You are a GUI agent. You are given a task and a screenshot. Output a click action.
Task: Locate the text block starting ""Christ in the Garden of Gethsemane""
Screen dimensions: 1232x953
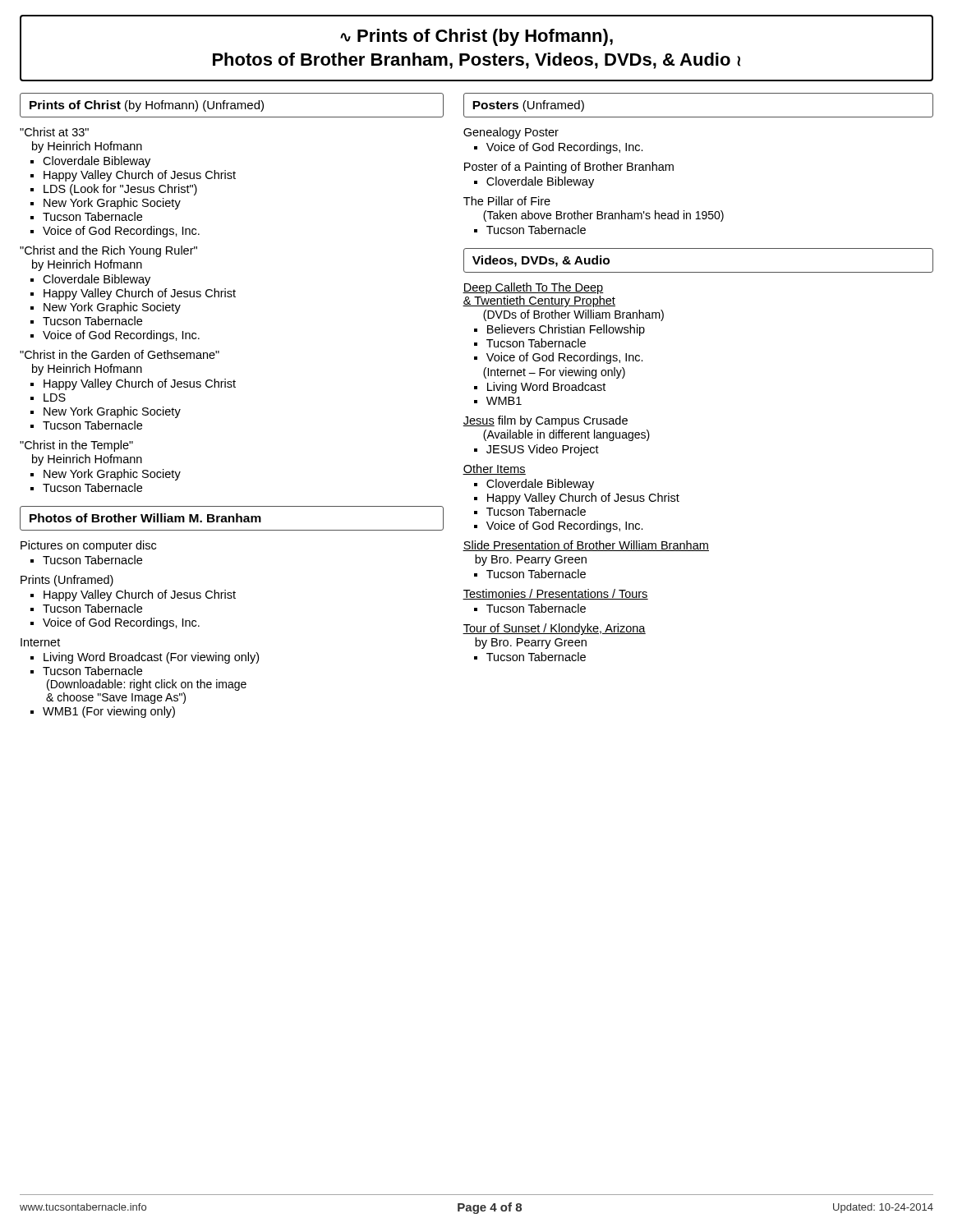(232, 390)
